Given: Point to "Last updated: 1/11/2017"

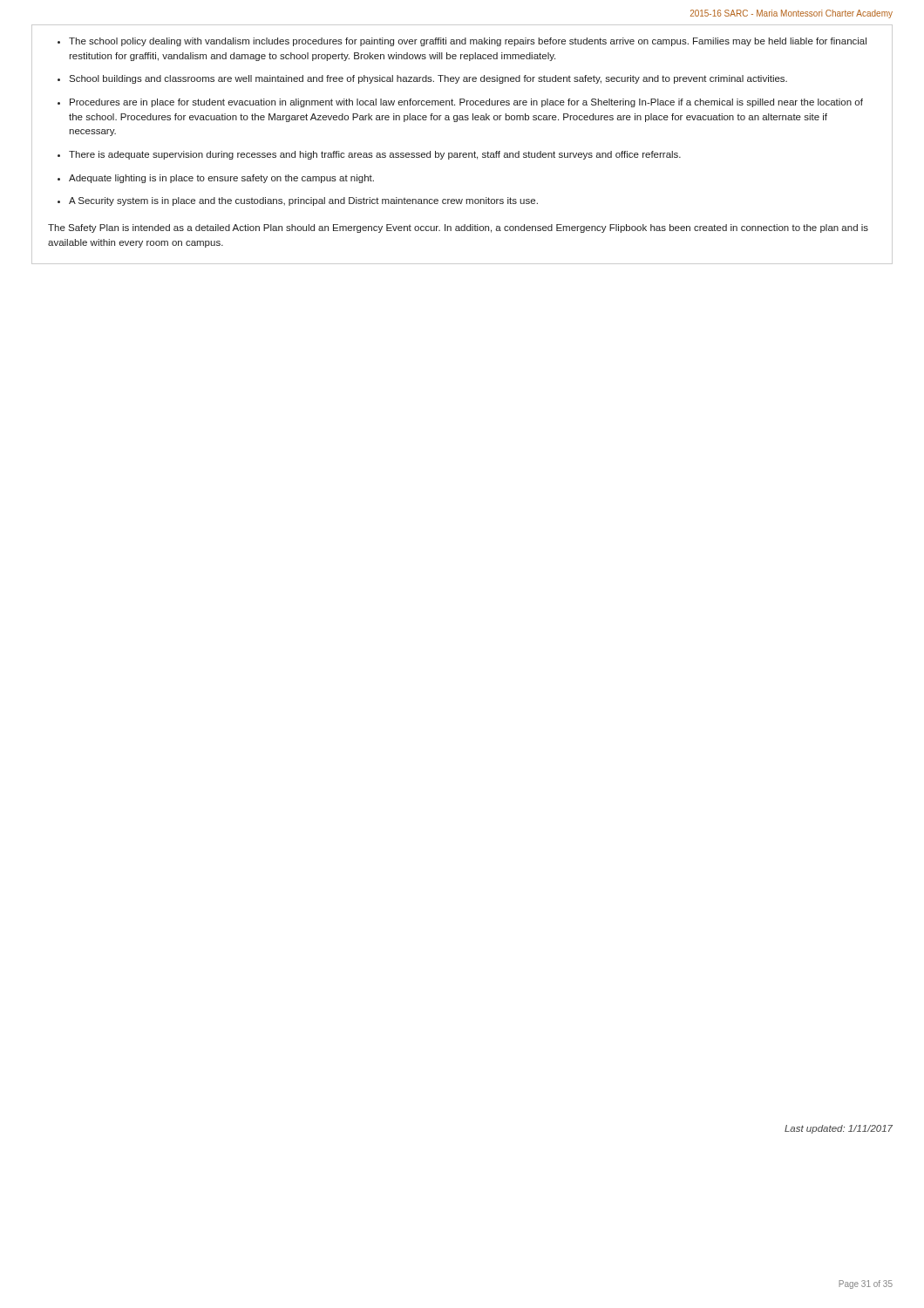Looking at the screenshot, I should tap(839, 1128).
